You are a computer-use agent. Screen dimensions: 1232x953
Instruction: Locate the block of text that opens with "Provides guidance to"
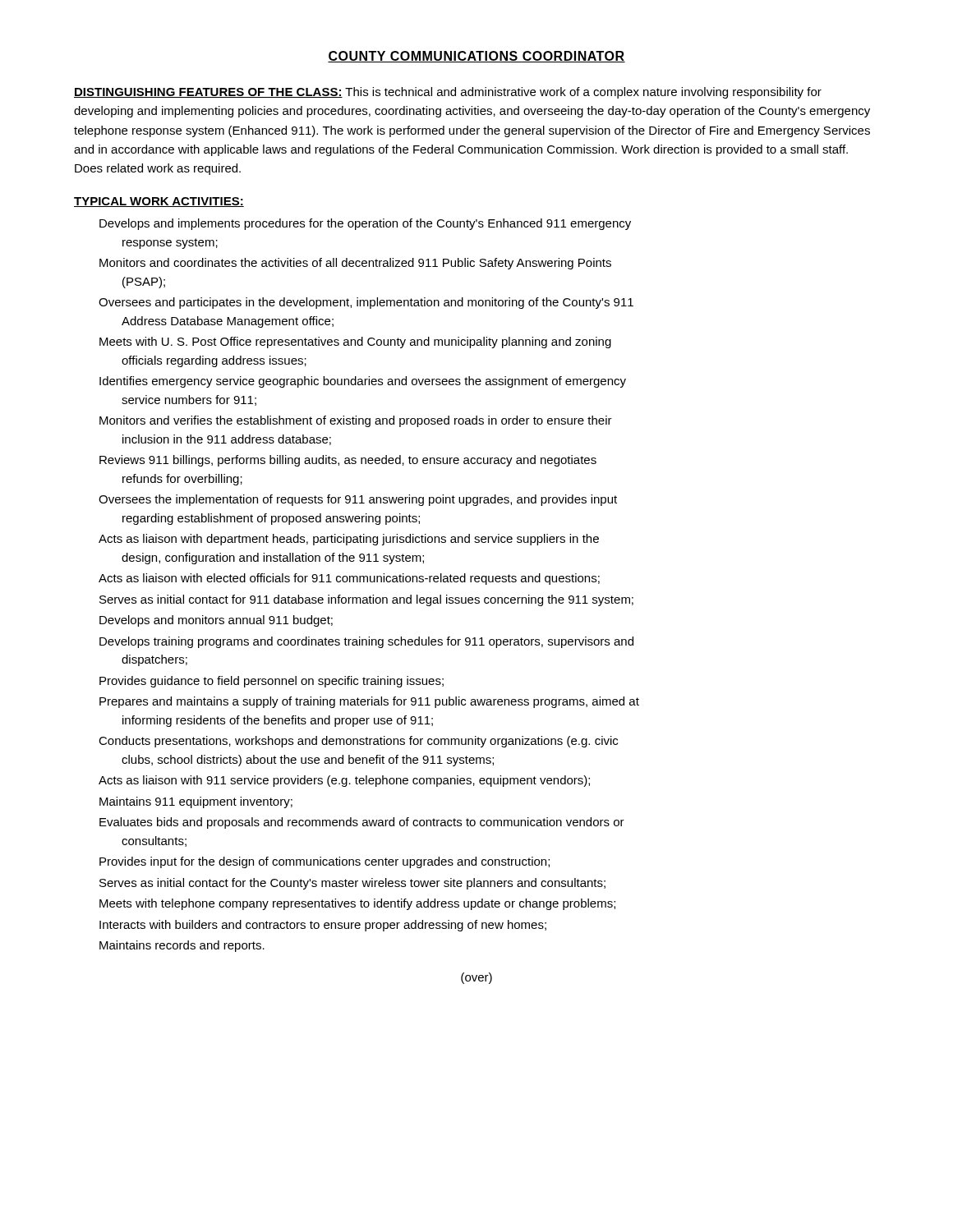(272, 682)
